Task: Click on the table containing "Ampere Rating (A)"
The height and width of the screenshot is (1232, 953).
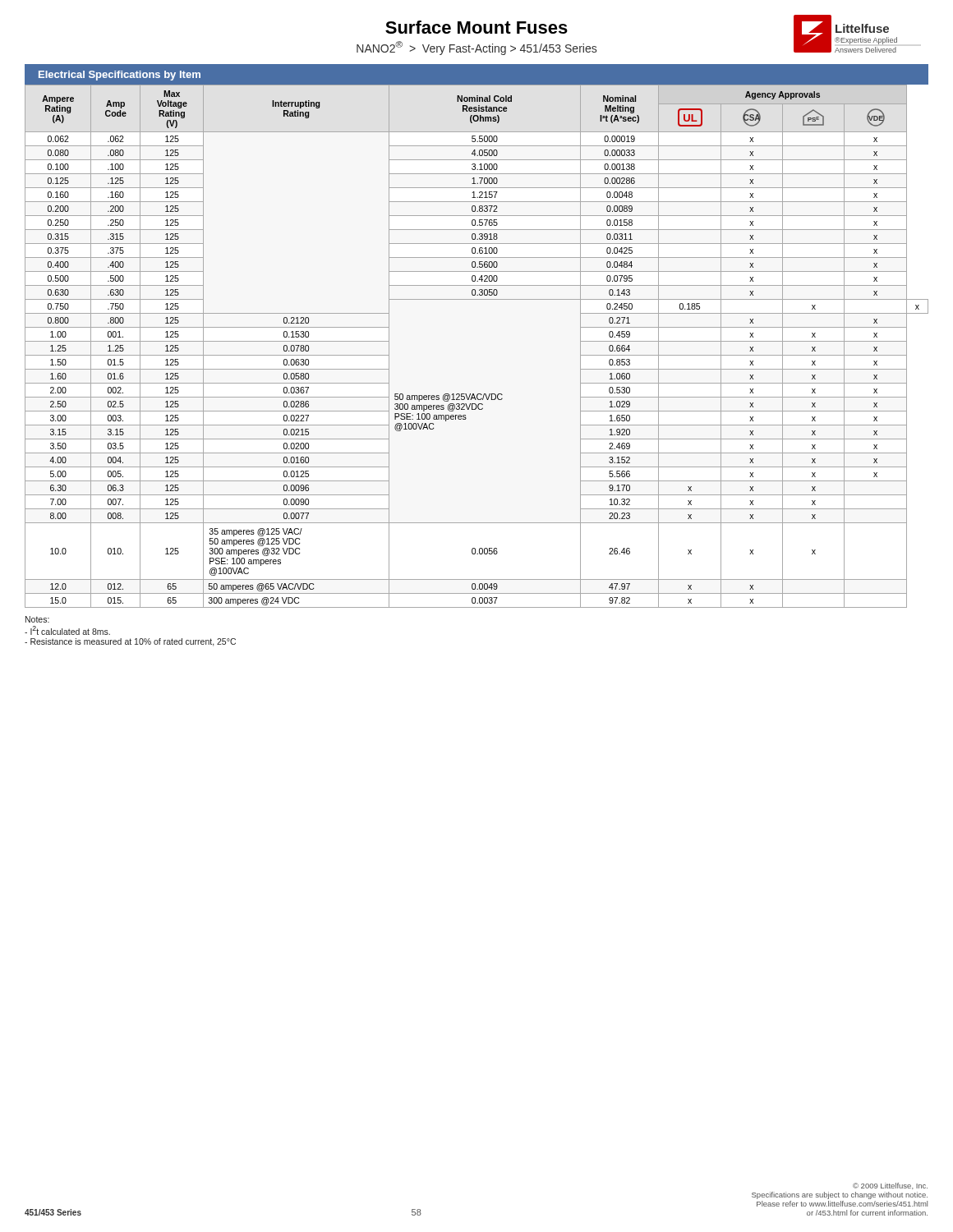Action: coord(476,346)
